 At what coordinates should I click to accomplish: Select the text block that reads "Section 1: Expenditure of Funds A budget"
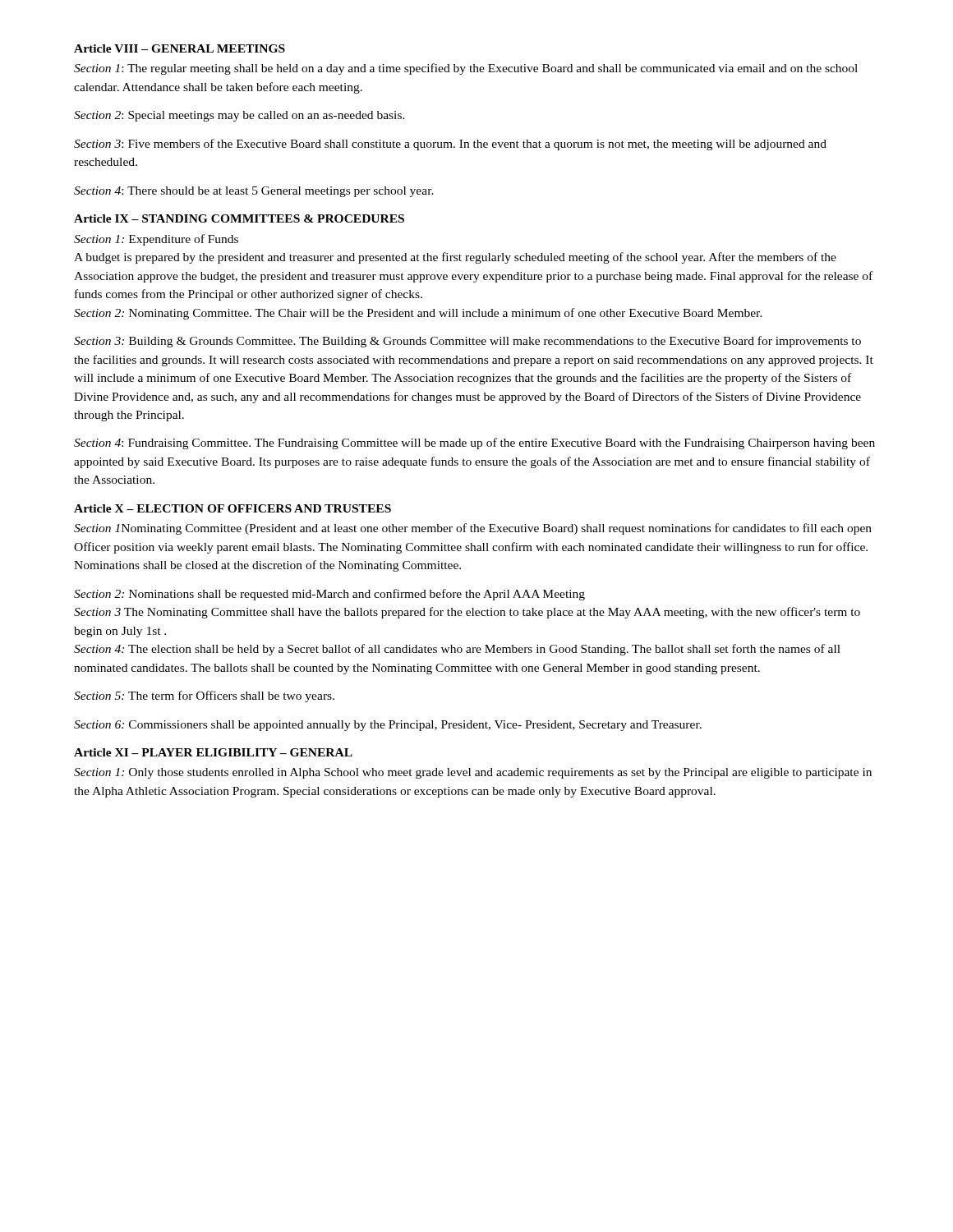click(x=476, y=276)
